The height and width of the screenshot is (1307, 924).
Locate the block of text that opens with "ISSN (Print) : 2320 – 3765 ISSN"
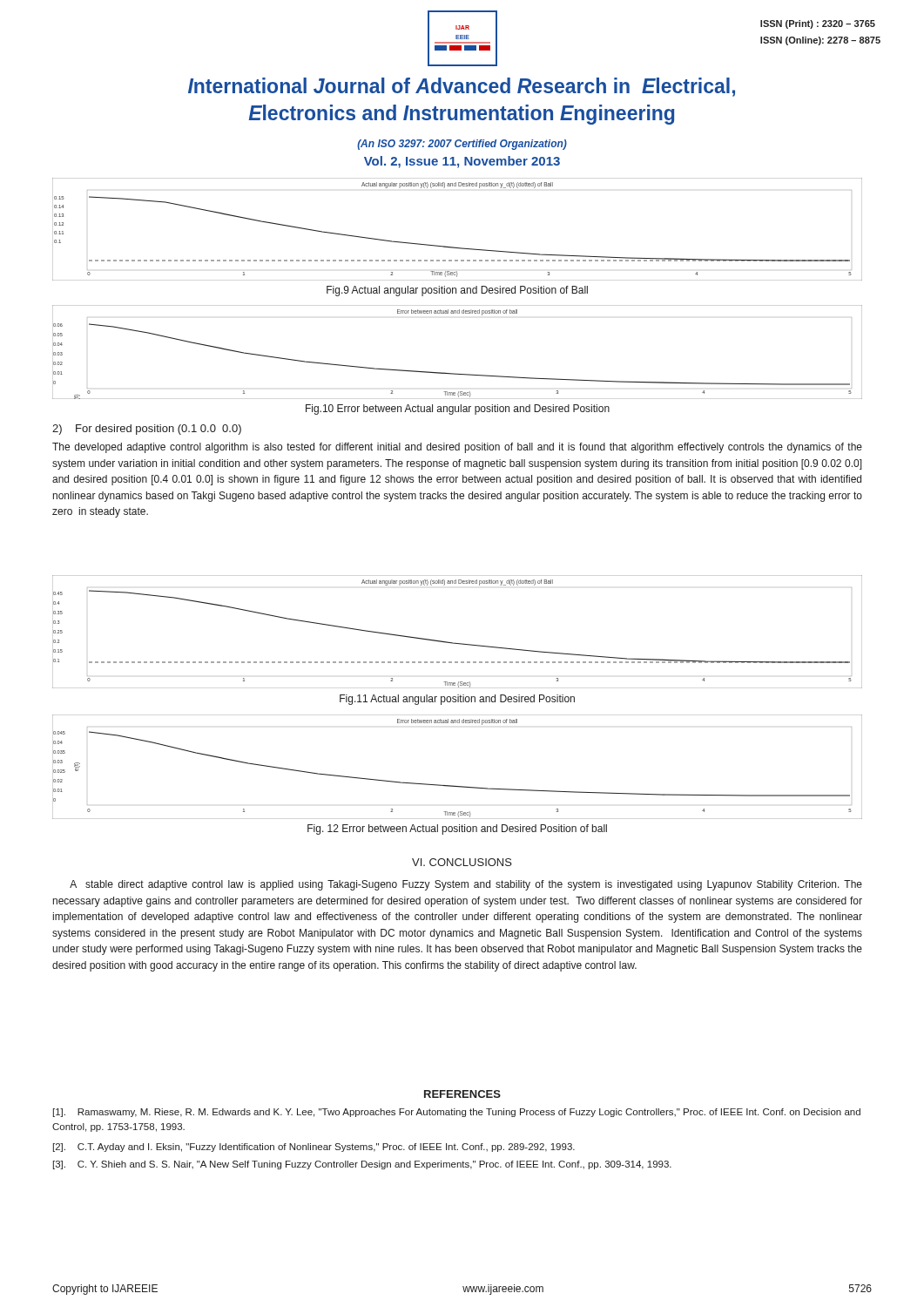(x=820, y=32)
